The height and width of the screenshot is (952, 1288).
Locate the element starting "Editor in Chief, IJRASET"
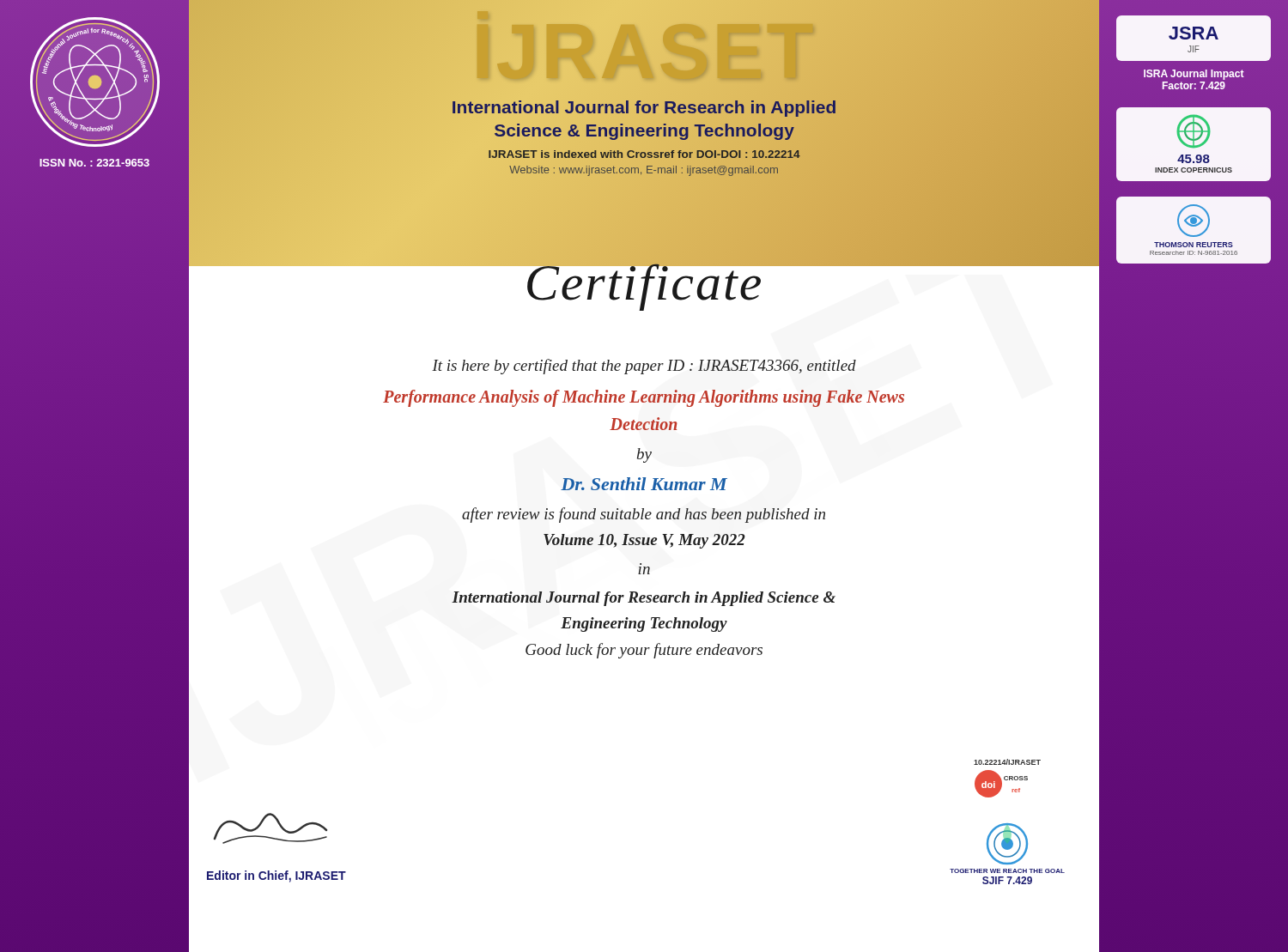click(x=276, y=876)
